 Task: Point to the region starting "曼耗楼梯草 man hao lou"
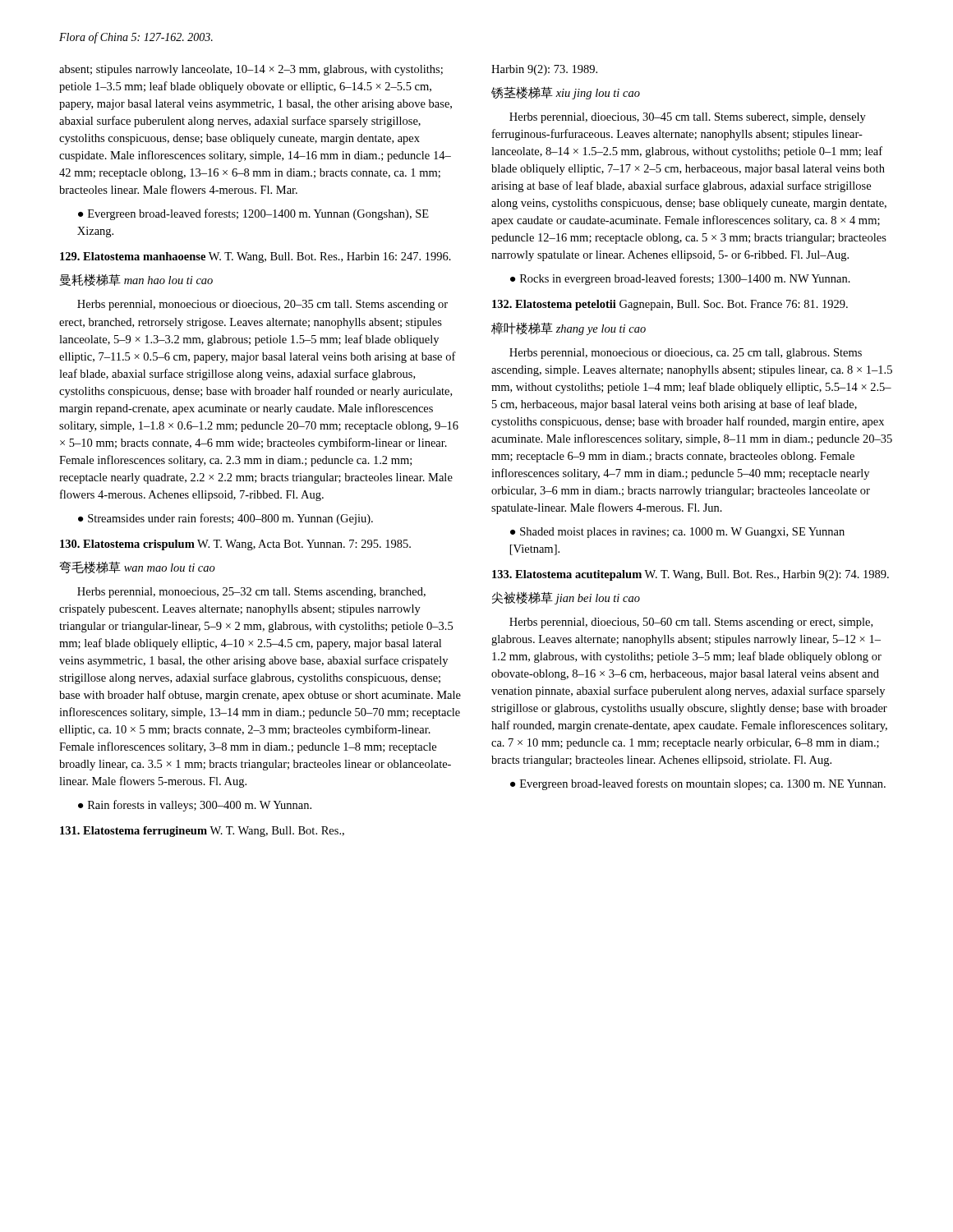point(136,280)
